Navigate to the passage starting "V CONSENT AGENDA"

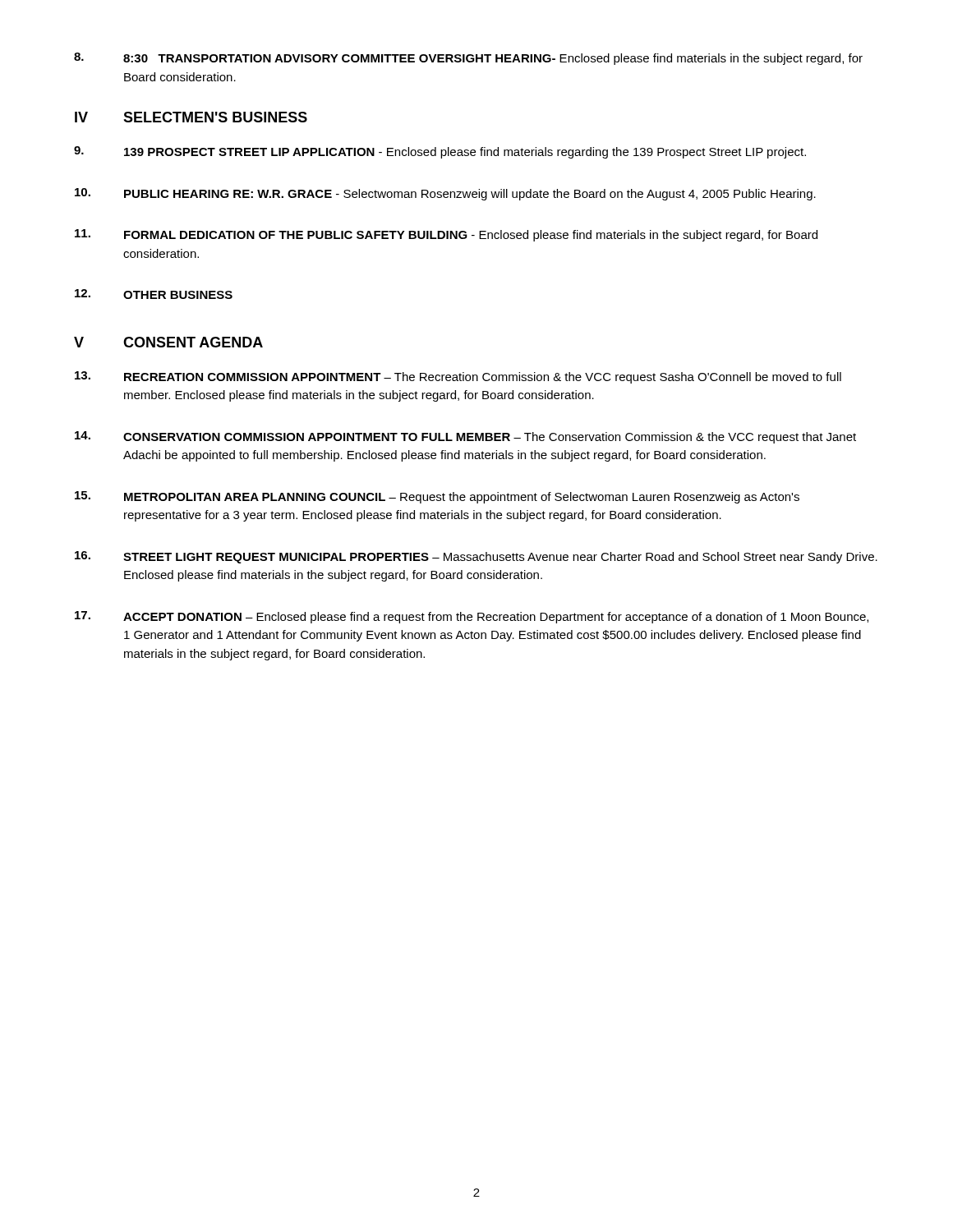169,342
